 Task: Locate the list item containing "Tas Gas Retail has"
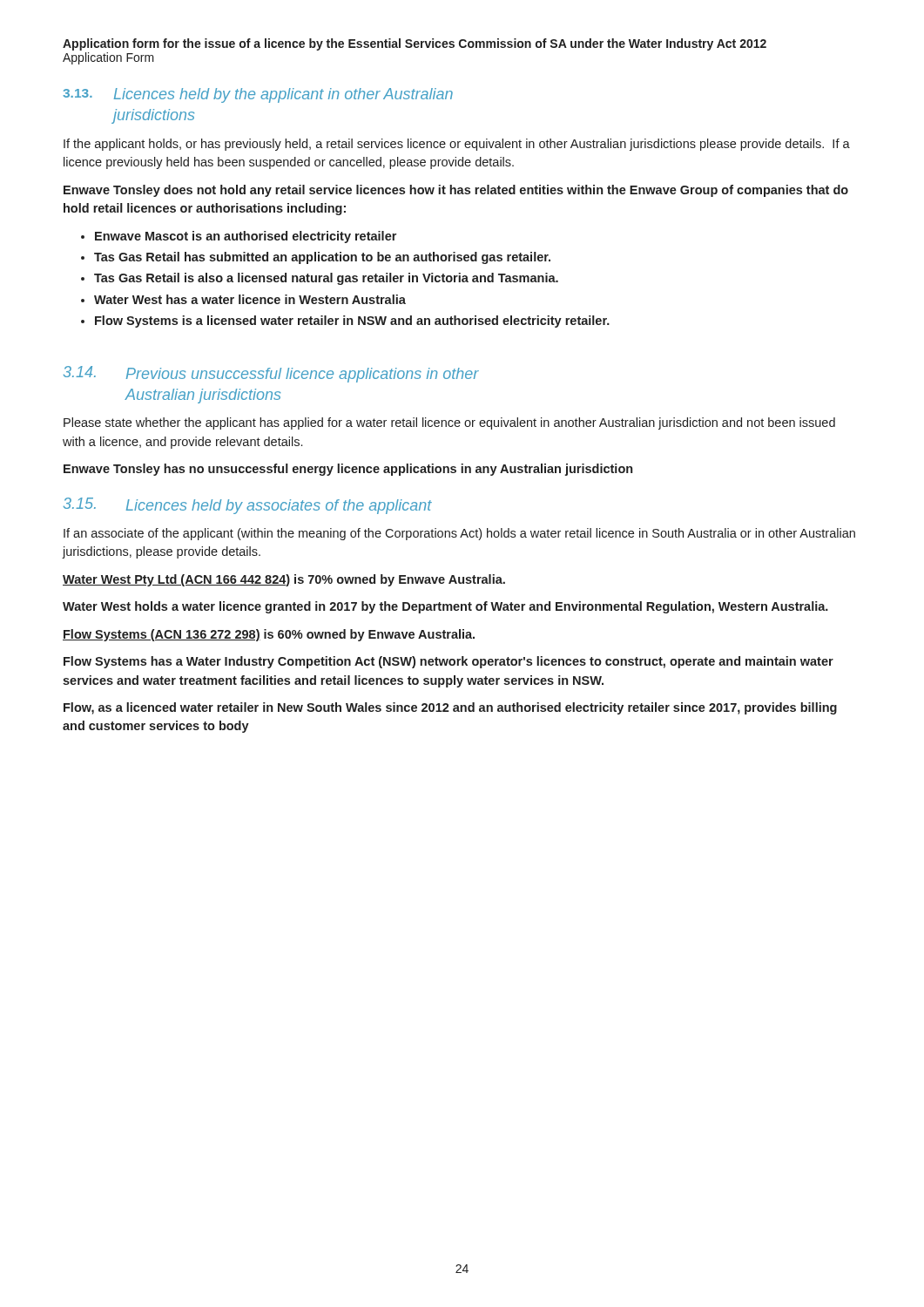coord(323,257)
